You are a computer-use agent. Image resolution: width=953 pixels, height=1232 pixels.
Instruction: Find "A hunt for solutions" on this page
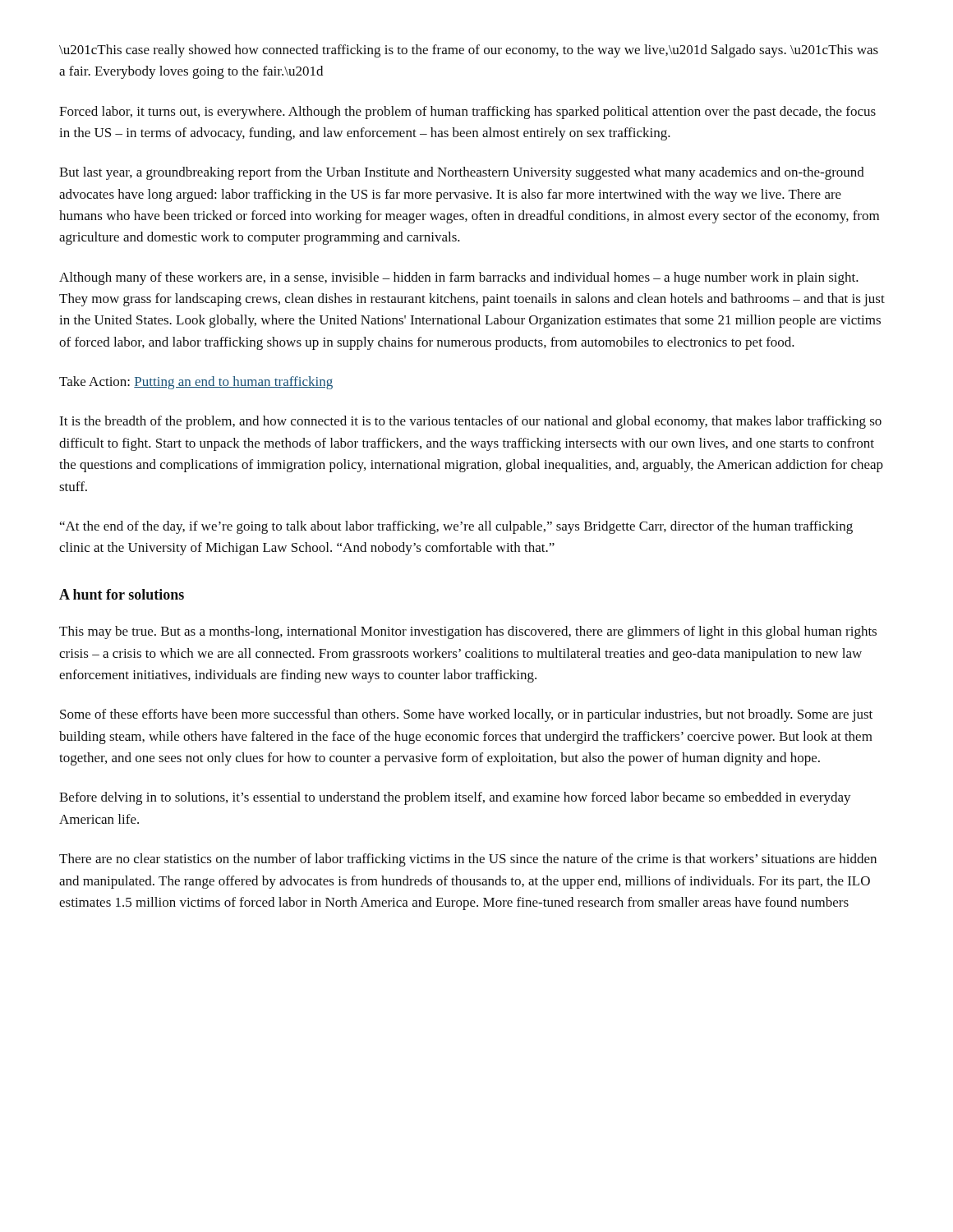point(122,594)
